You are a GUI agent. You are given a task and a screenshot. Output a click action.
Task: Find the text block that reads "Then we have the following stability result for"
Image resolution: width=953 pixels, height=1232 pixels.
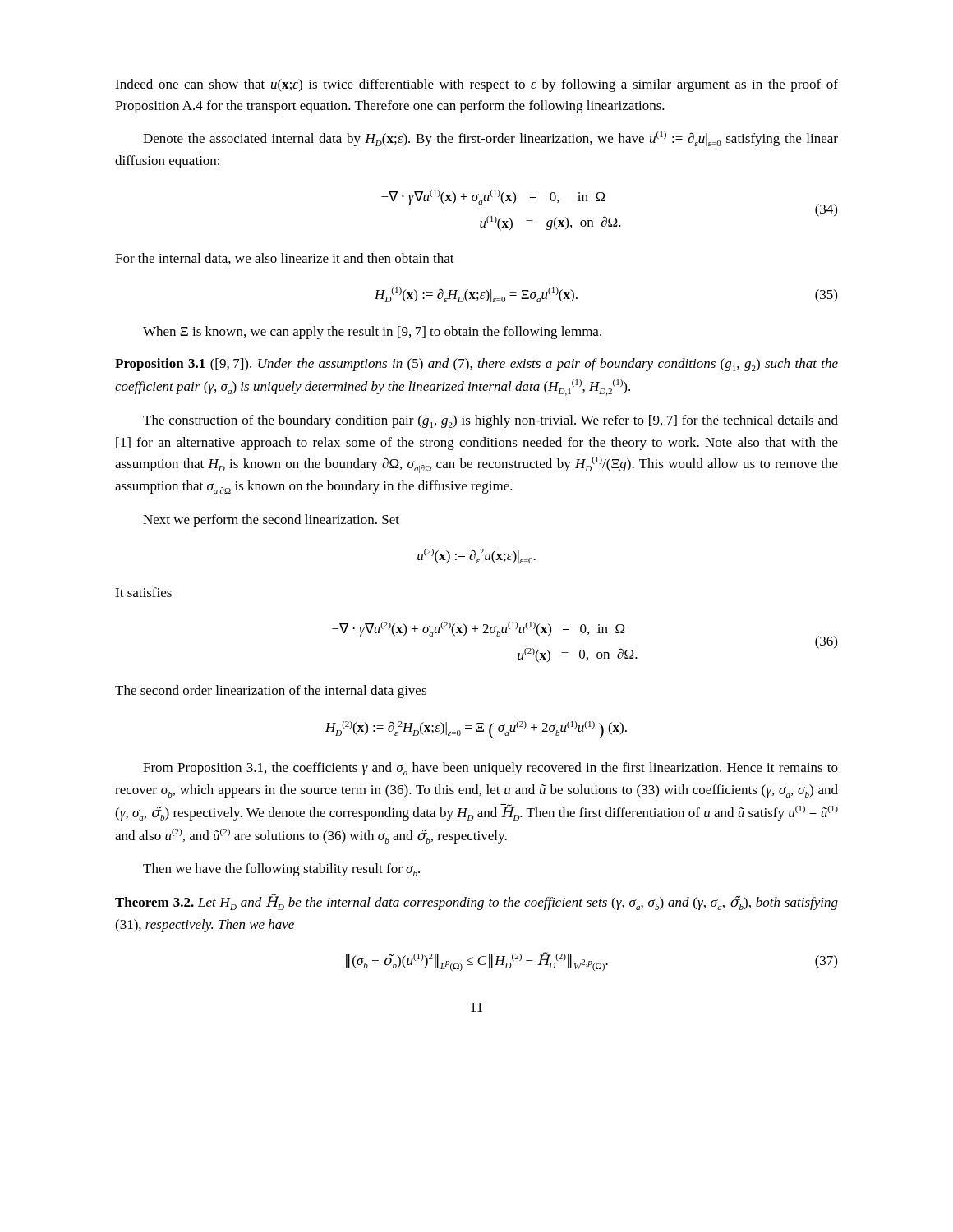click(281, 870)
